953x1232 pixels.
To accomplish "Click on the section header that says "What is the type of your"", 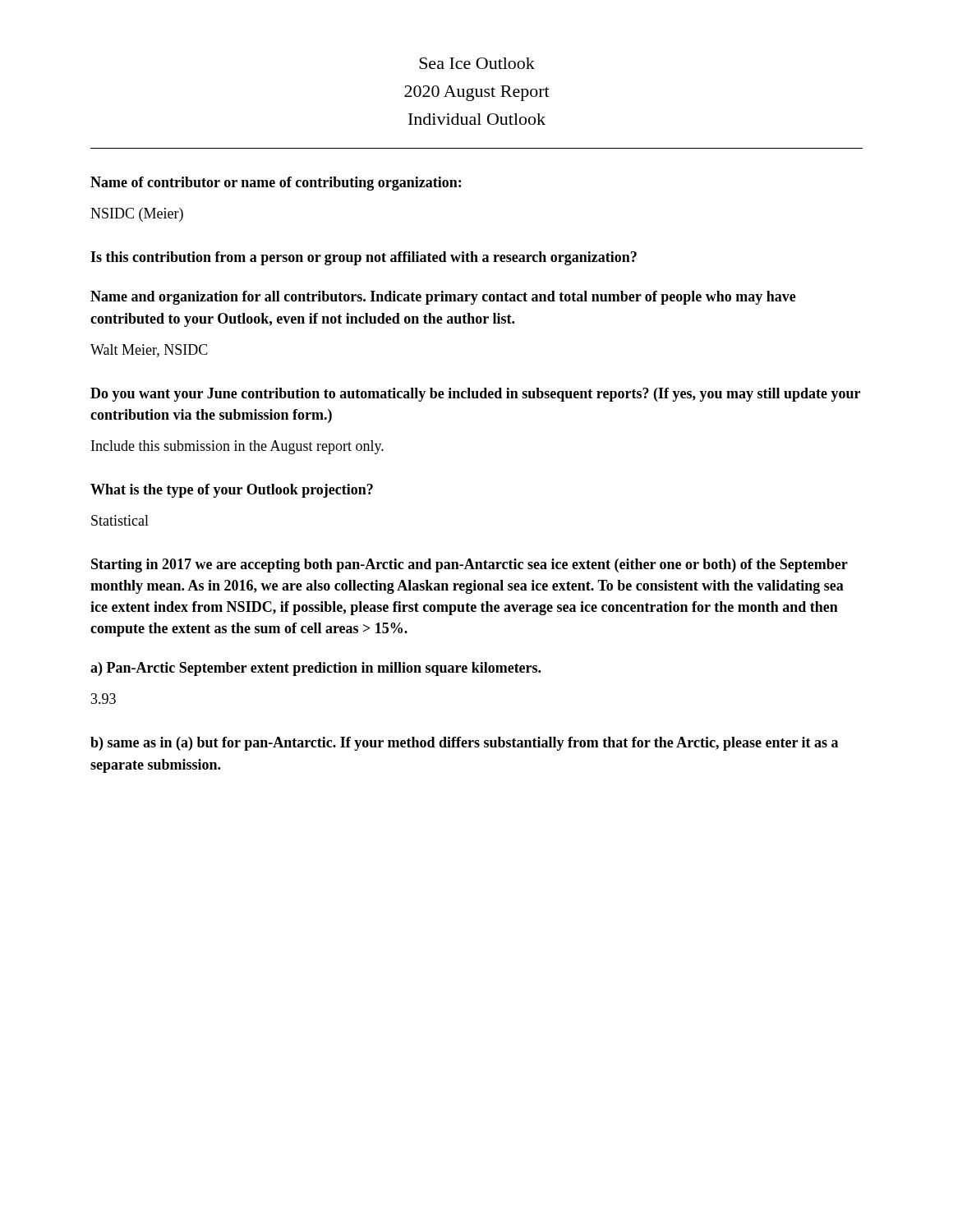I will [232, 489].
